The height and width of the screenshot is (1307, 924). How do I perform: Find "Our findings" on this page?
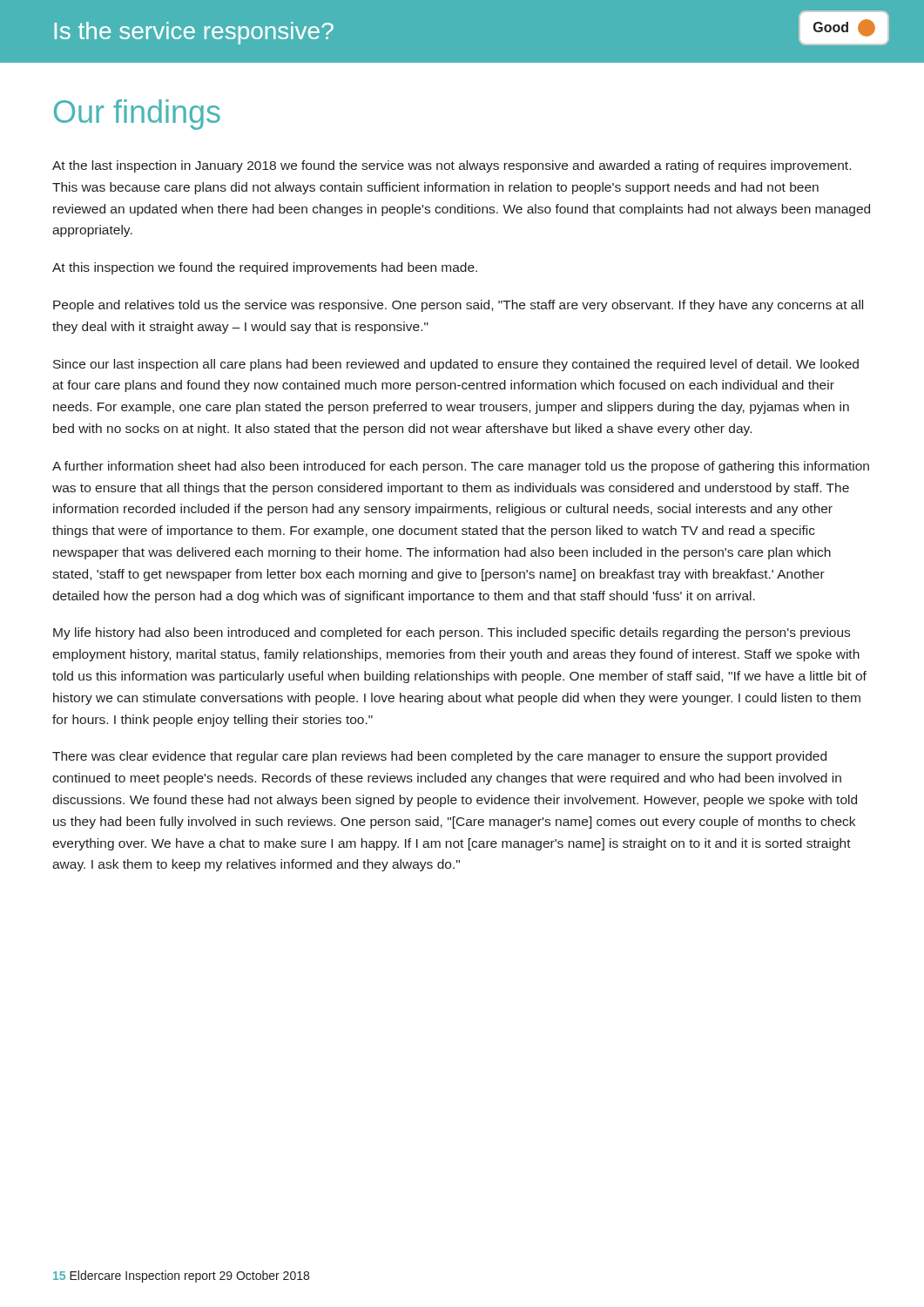click(x=137, y=115)
